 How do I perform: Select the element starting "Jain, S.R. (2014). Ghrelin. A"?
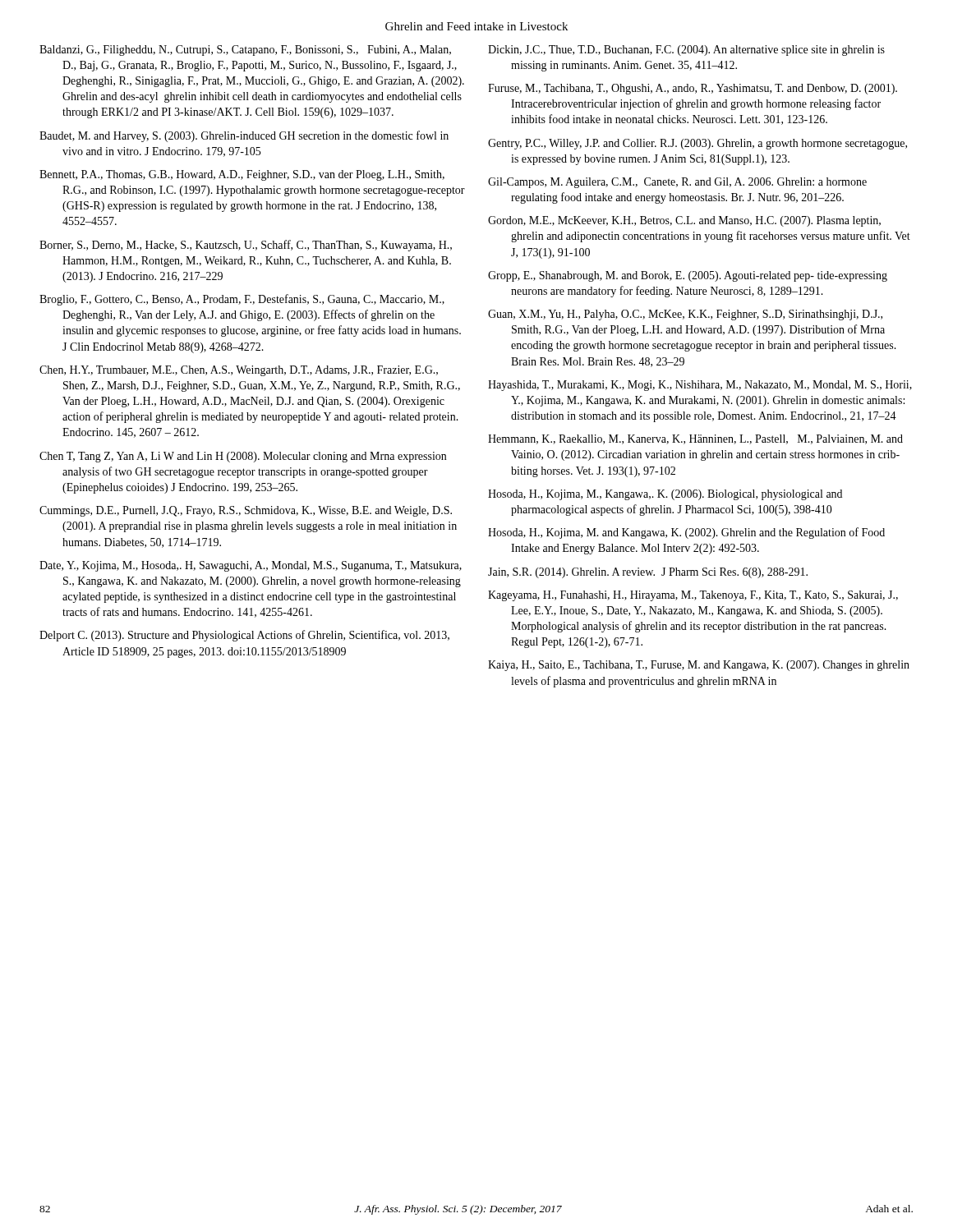coord(648,572)
